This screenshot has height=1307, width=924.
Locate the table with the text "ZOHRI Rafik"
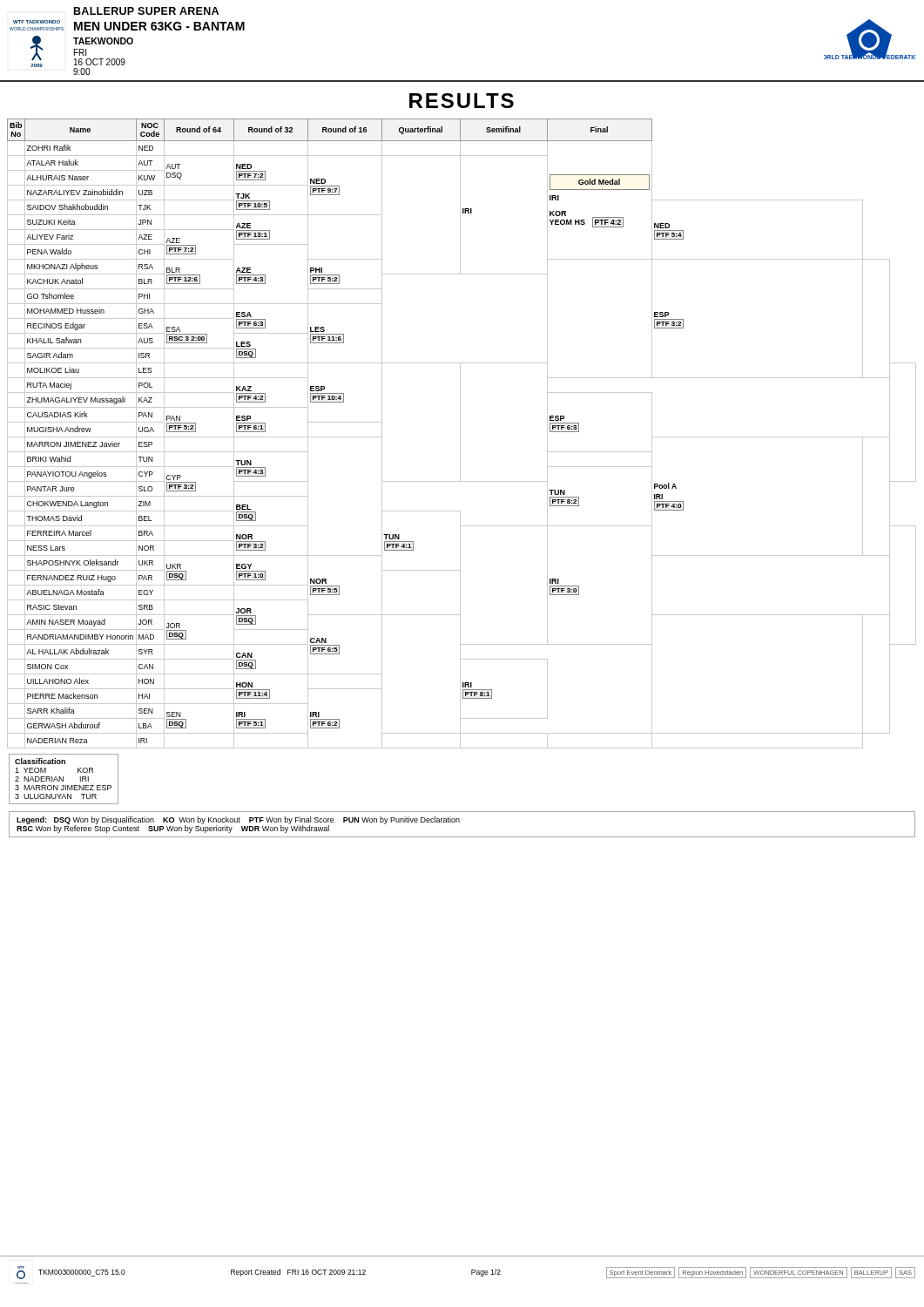(x=462, y=434)
